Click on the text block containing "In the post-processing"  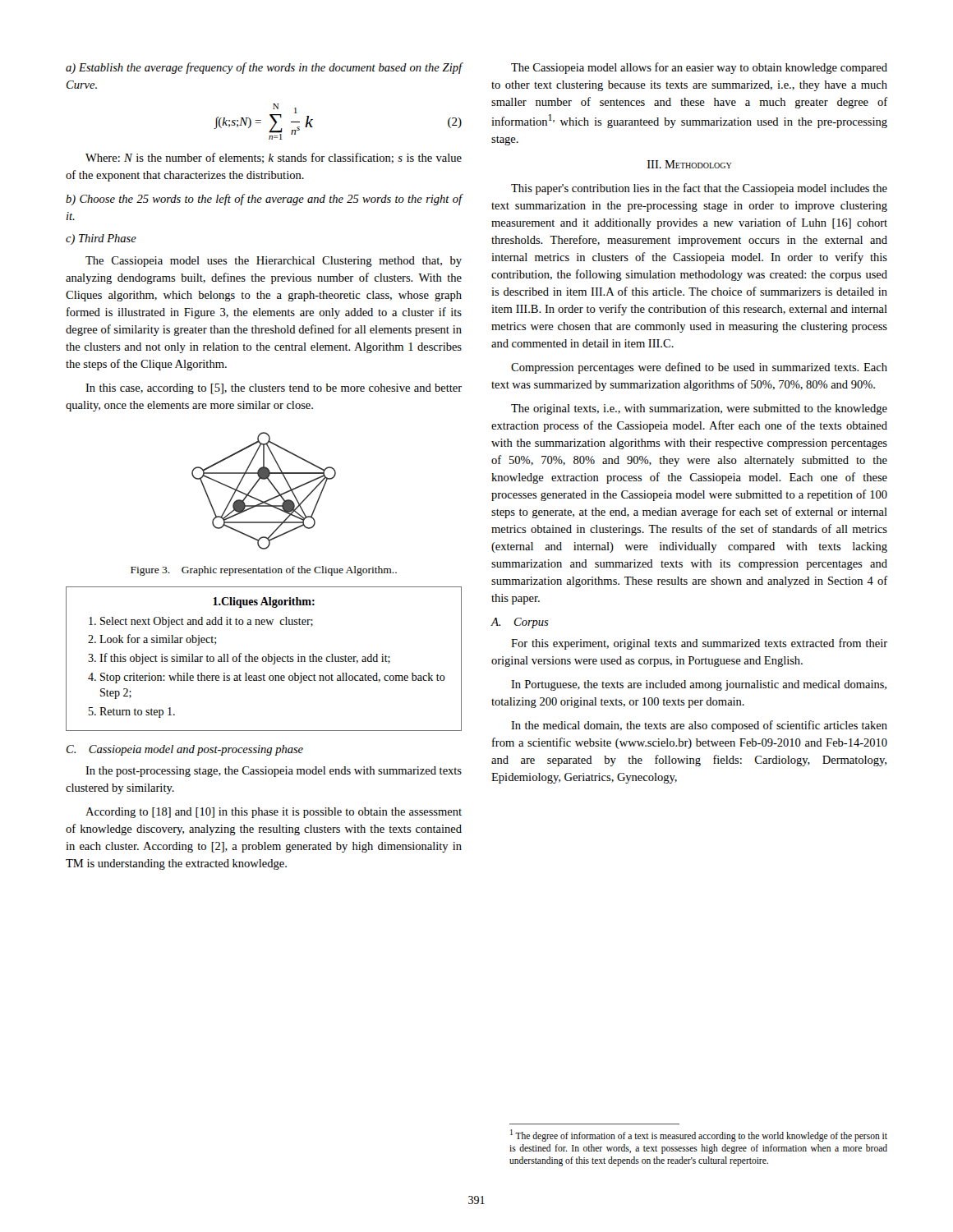[x=264, y=818]
